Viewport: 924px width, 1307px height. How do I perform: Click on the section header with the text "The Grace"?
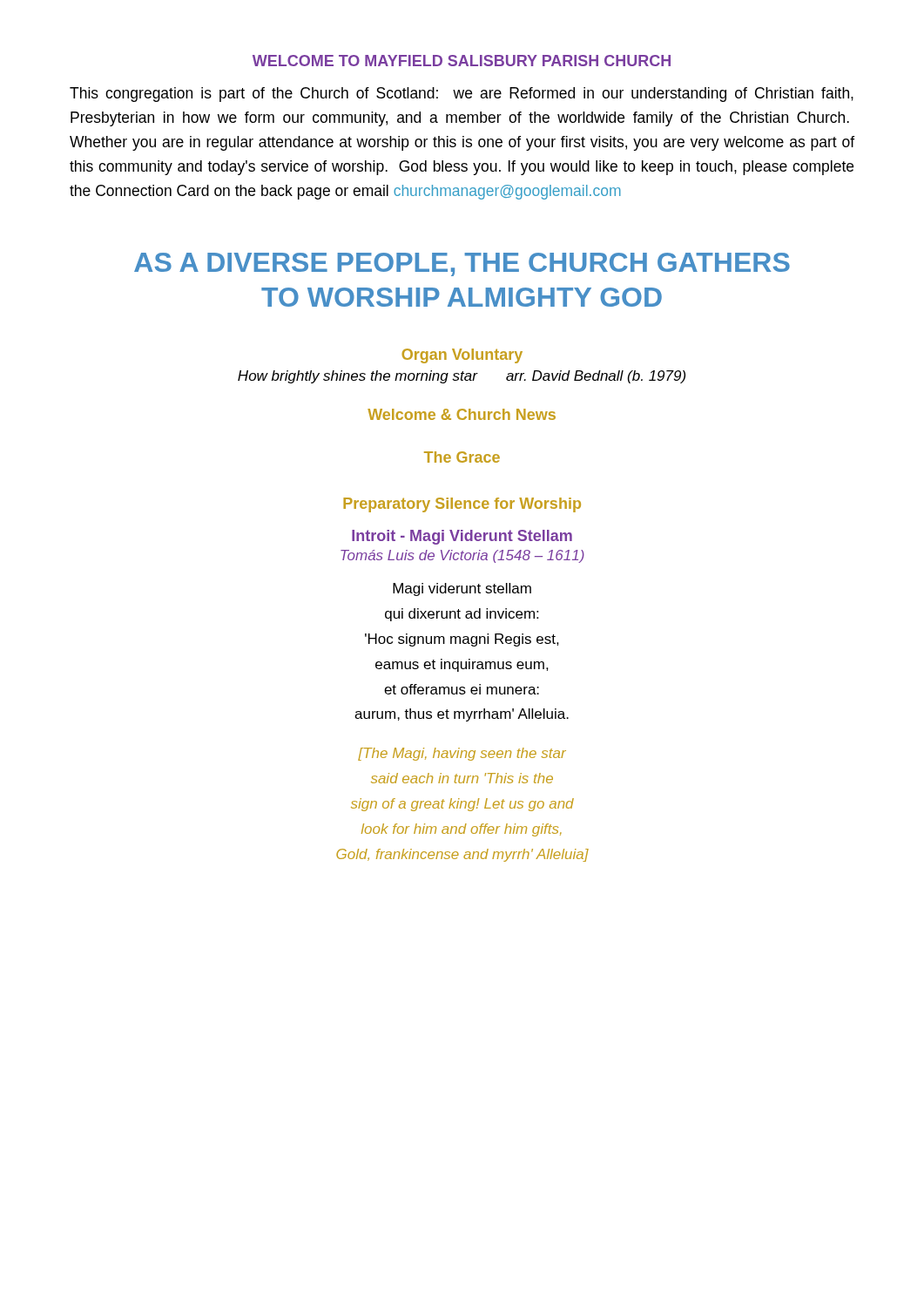coord(462,457)
